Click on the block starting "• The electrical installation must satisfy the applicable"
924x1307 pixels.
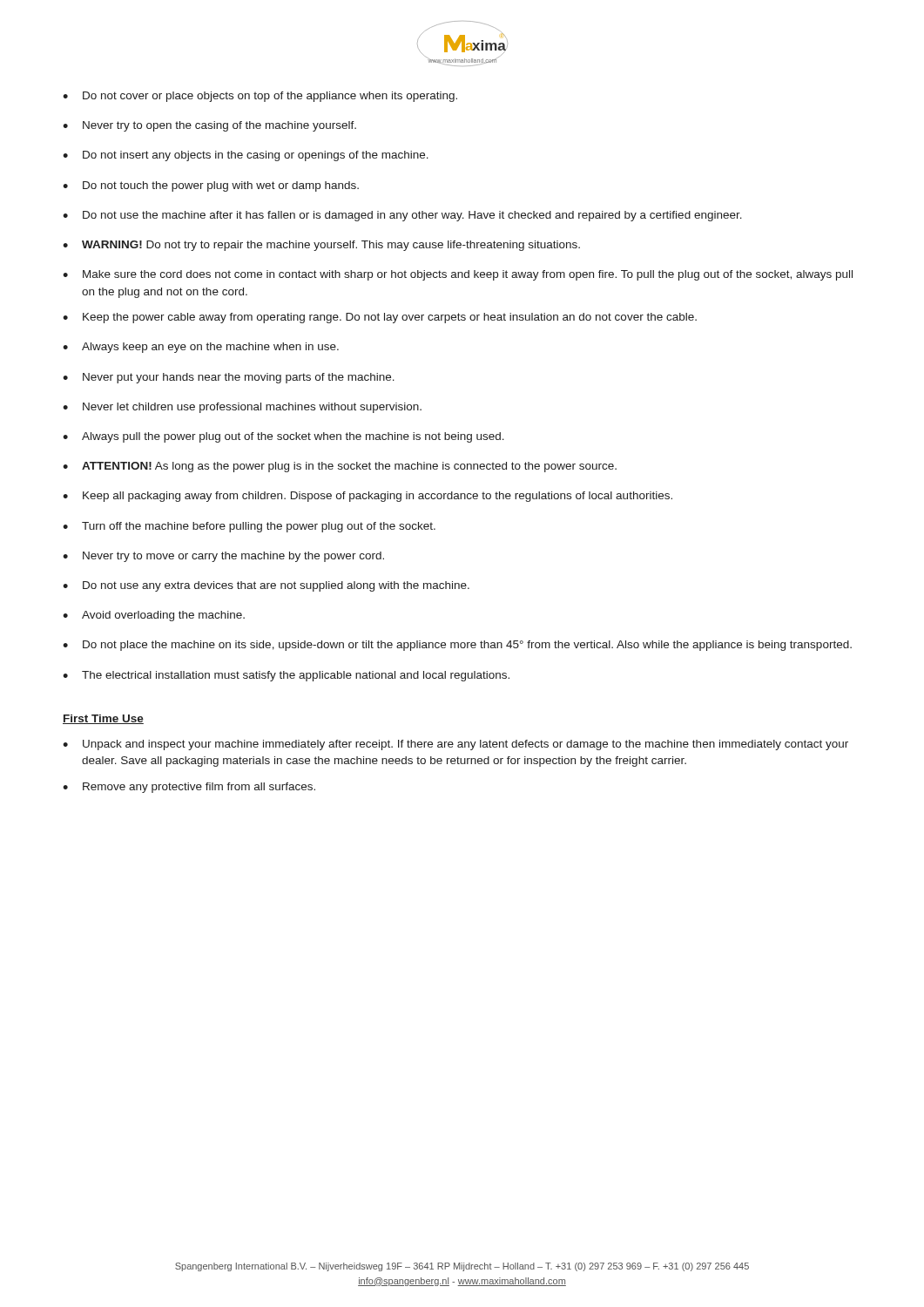[462, 677]
